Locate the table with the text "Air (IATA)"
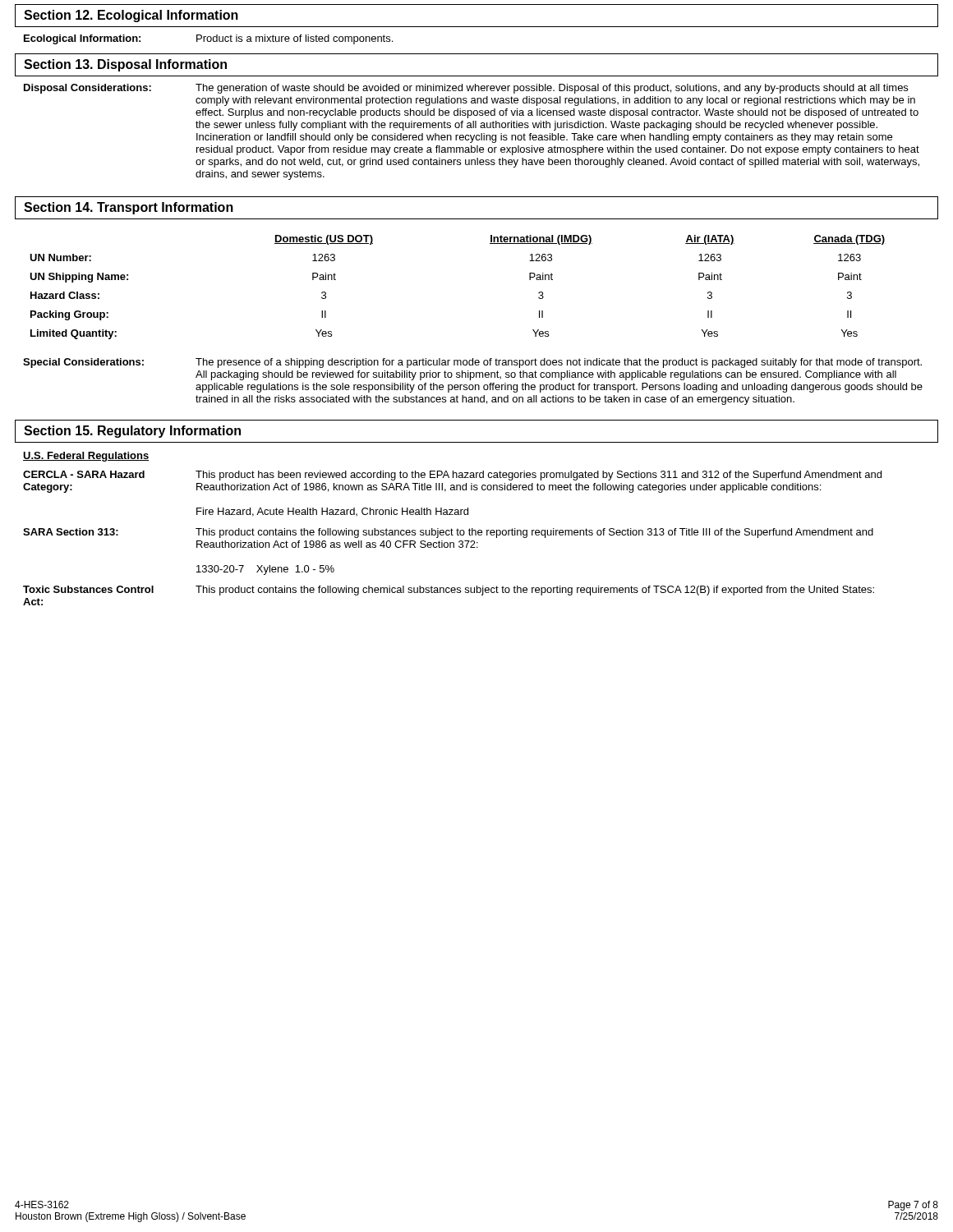Image resolution: width=953 pixels, height=1232 pixels. click(476, 285)
